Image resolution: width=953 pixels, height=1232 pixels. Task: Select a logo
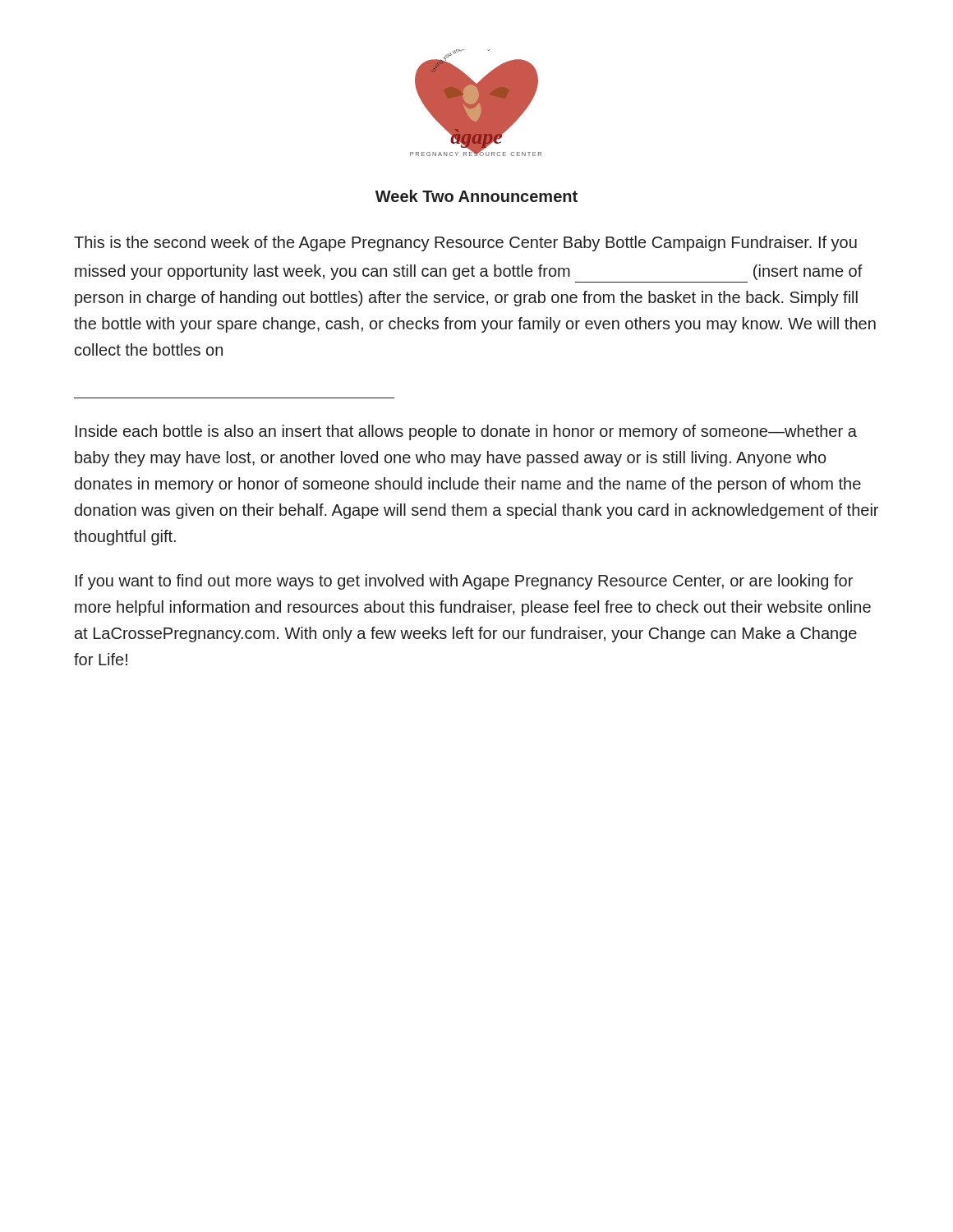point(476,111)
